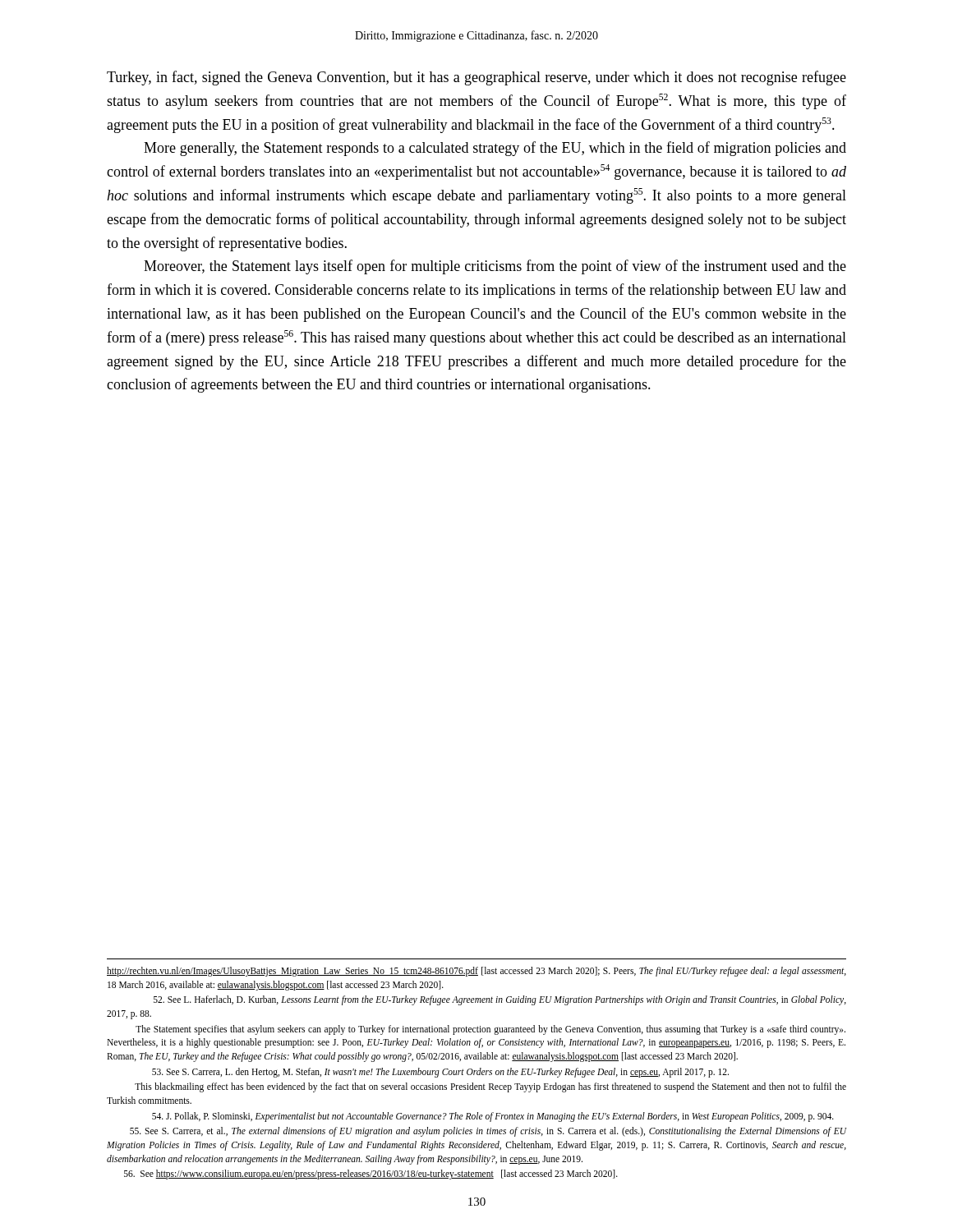
Task: Click on the element starting "http://rechten.vu.nl/en/Images/UlusoyBattjes_Migration_Law_Series_No_15_tcm248-861076.pdf [last accessed"
Action: pos(476,1073)
